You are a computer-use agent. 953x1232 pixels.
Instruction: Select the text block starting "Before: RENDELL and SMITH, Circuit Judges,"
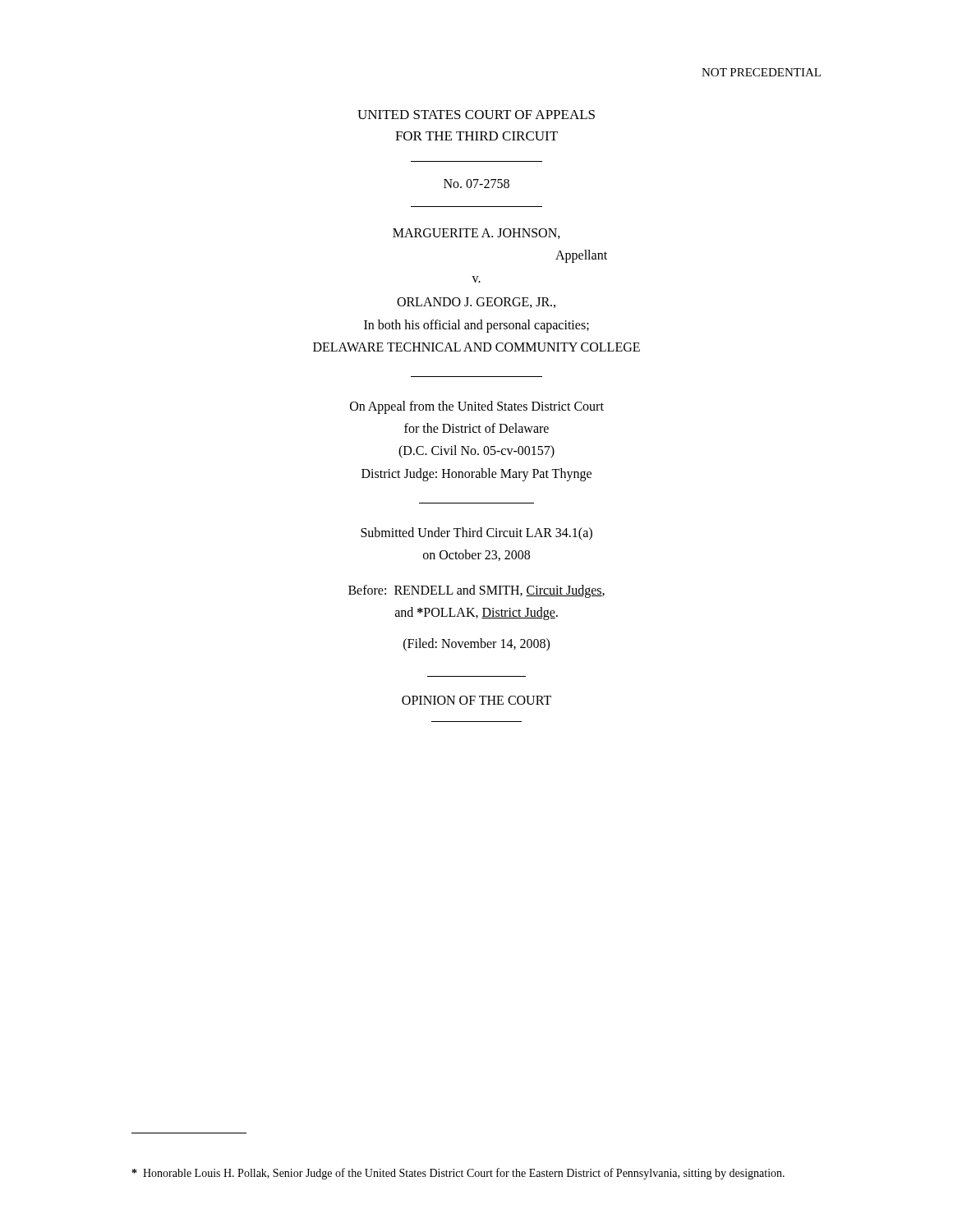476,601
